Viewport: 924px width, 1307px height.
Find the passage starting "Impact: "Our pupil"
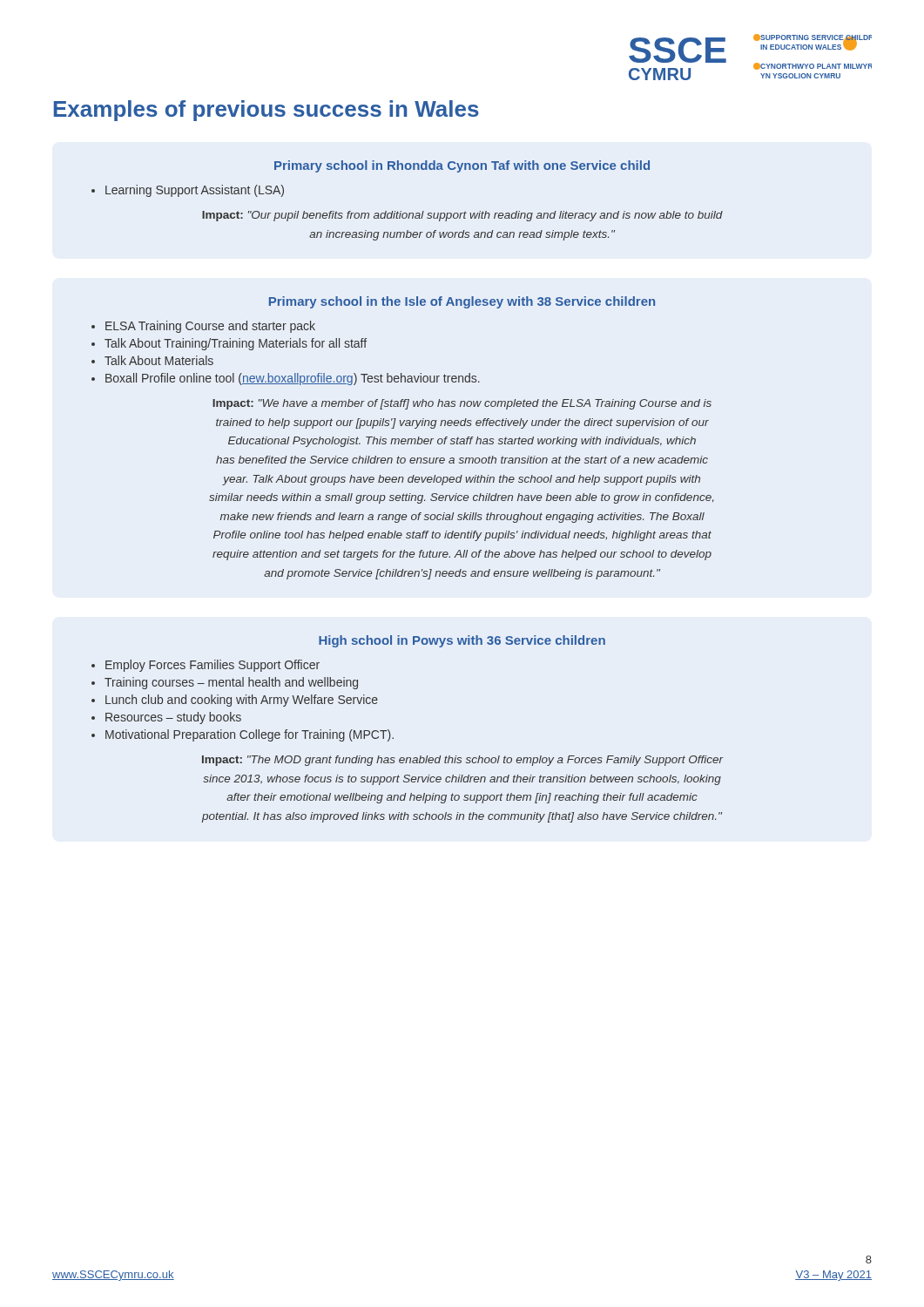click(x=462, y=224)
